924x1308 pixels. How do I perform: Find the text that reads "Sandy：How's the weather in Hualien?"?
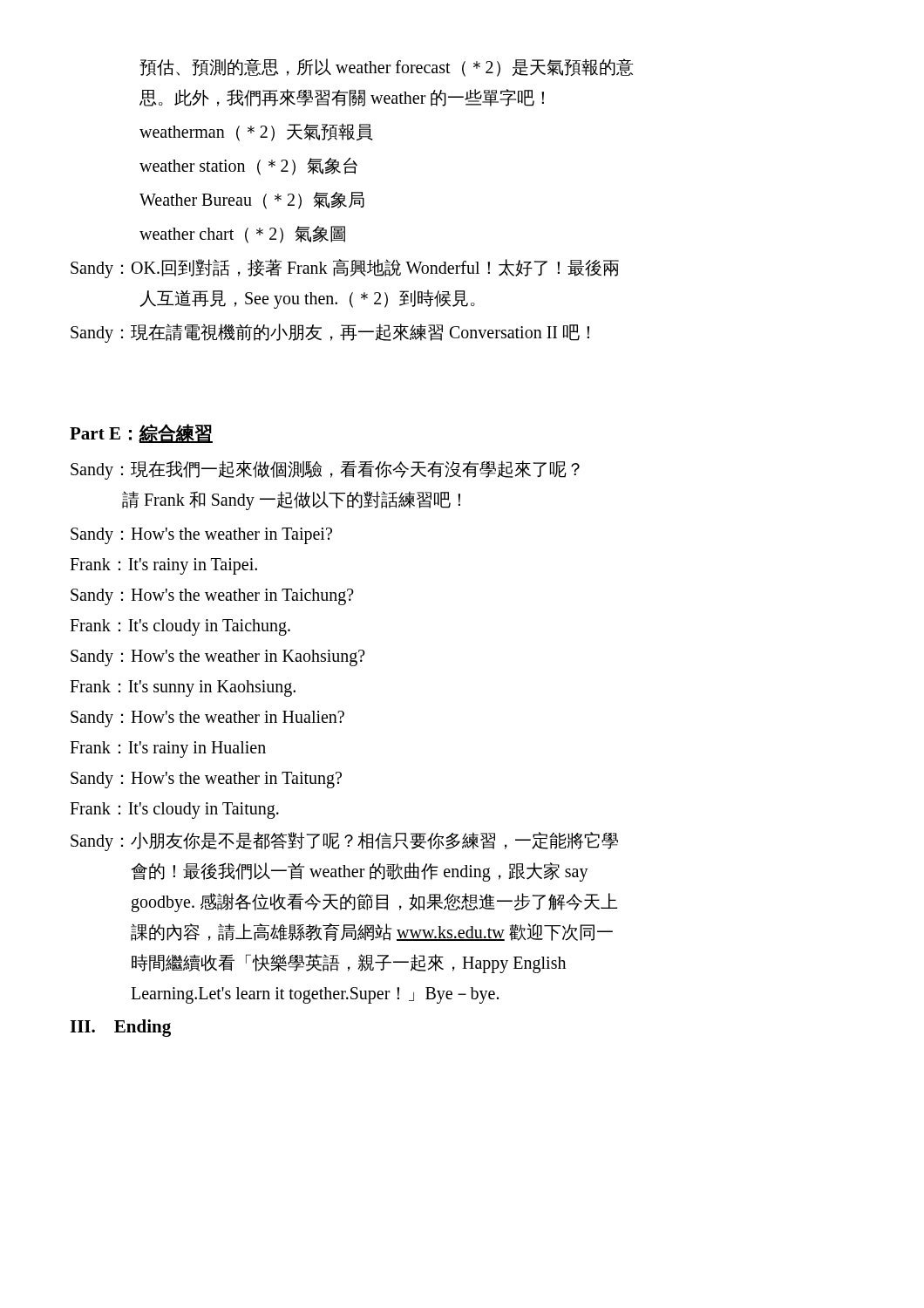(x=207, y=717)
